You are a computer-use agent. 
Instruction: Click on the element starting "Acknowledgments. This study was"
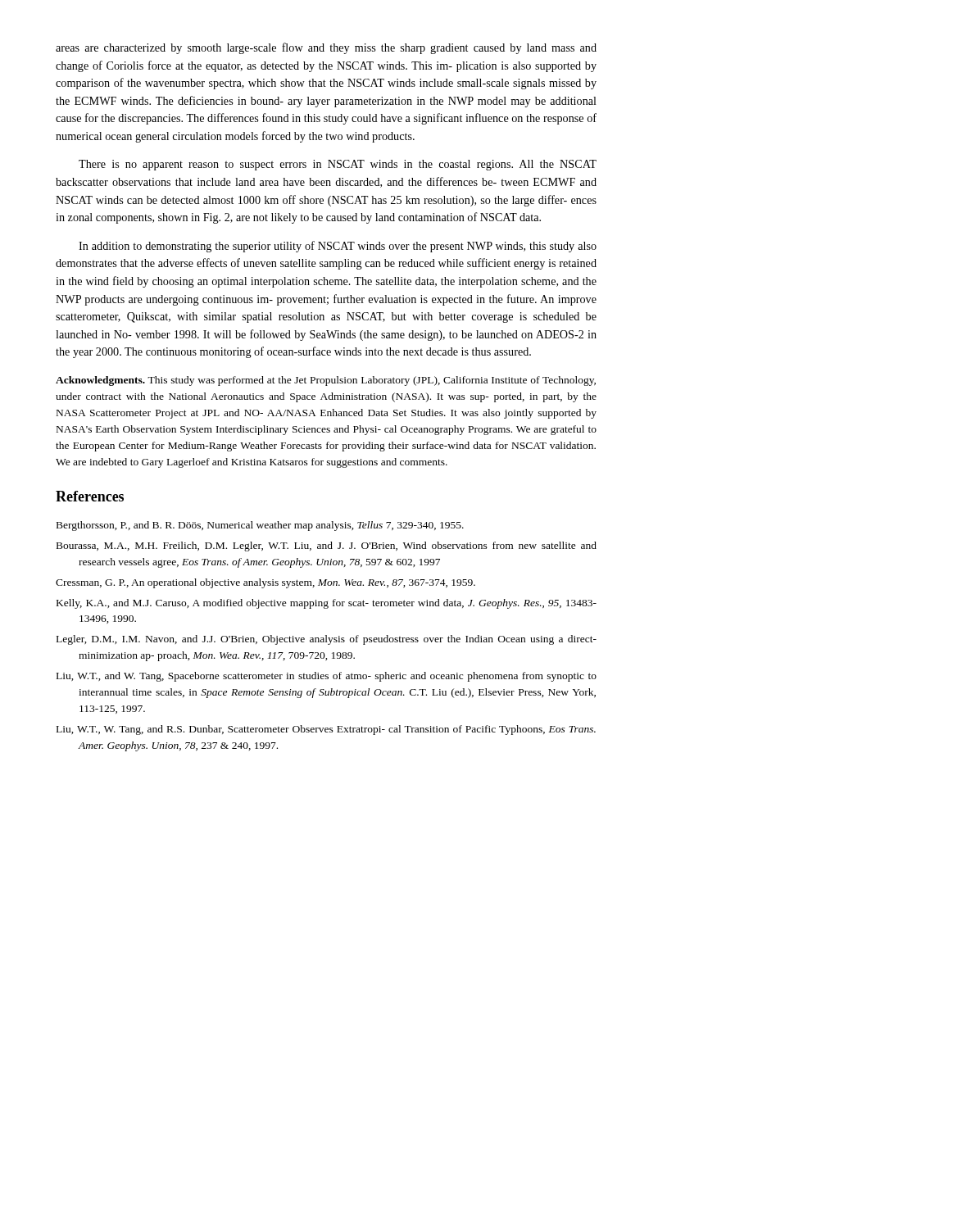pyautogui.click(x=326, y=421)
